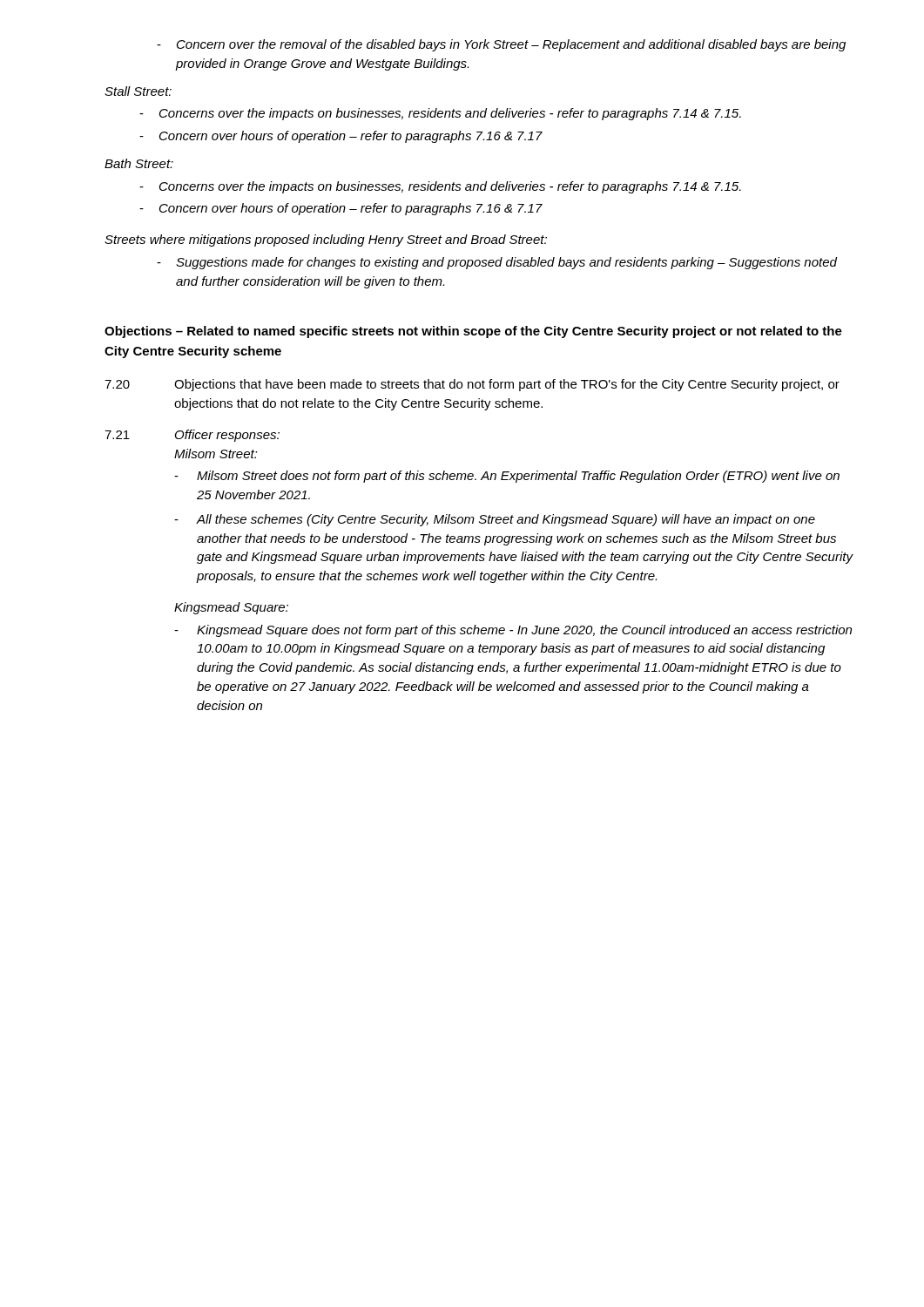
Task: Locate the block of text that opens with "- Kingsmead Square does not form part"
Action: coord(514,667)
